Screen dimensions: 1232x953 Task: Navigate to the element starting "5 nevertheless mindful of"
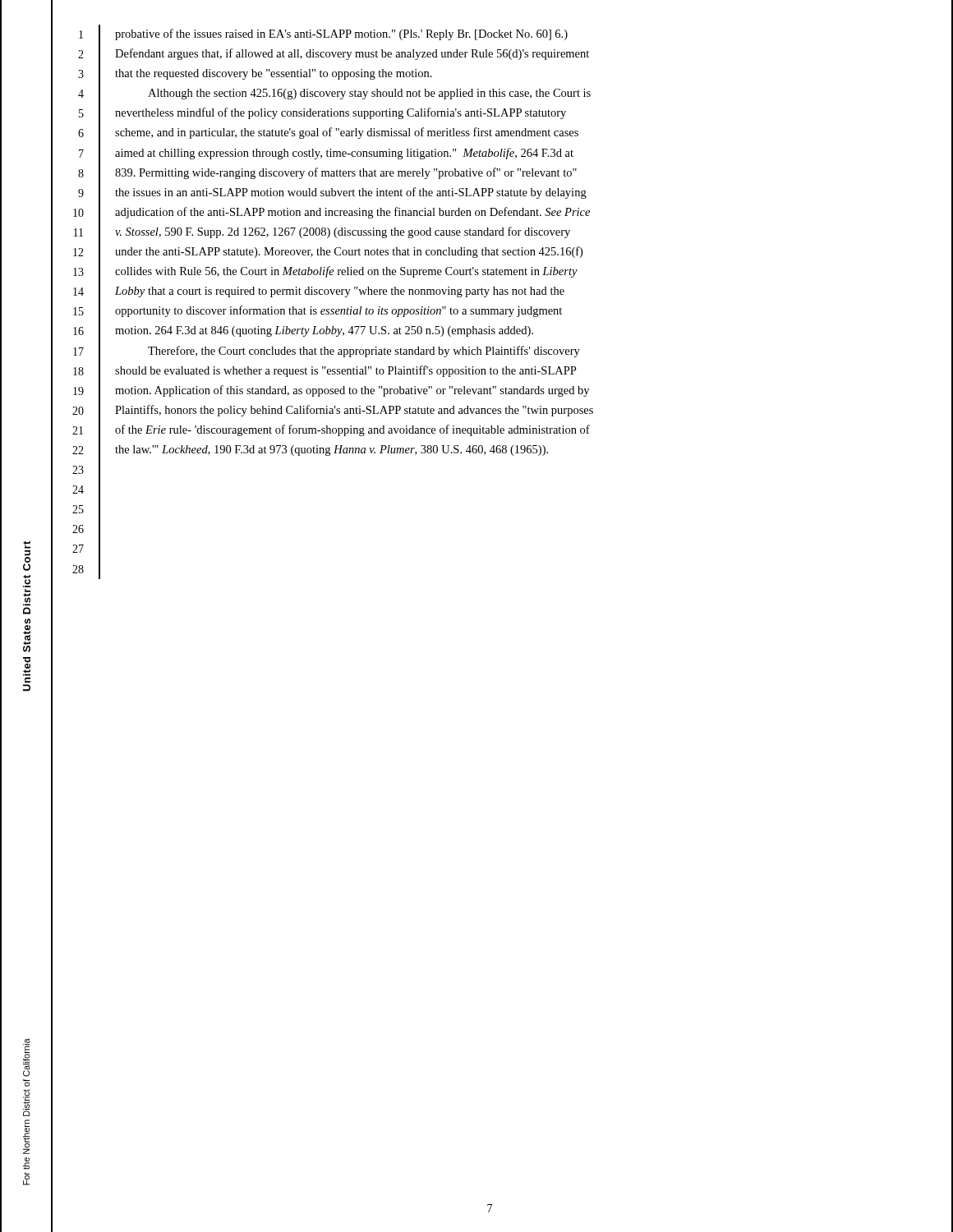click(490, 114)
